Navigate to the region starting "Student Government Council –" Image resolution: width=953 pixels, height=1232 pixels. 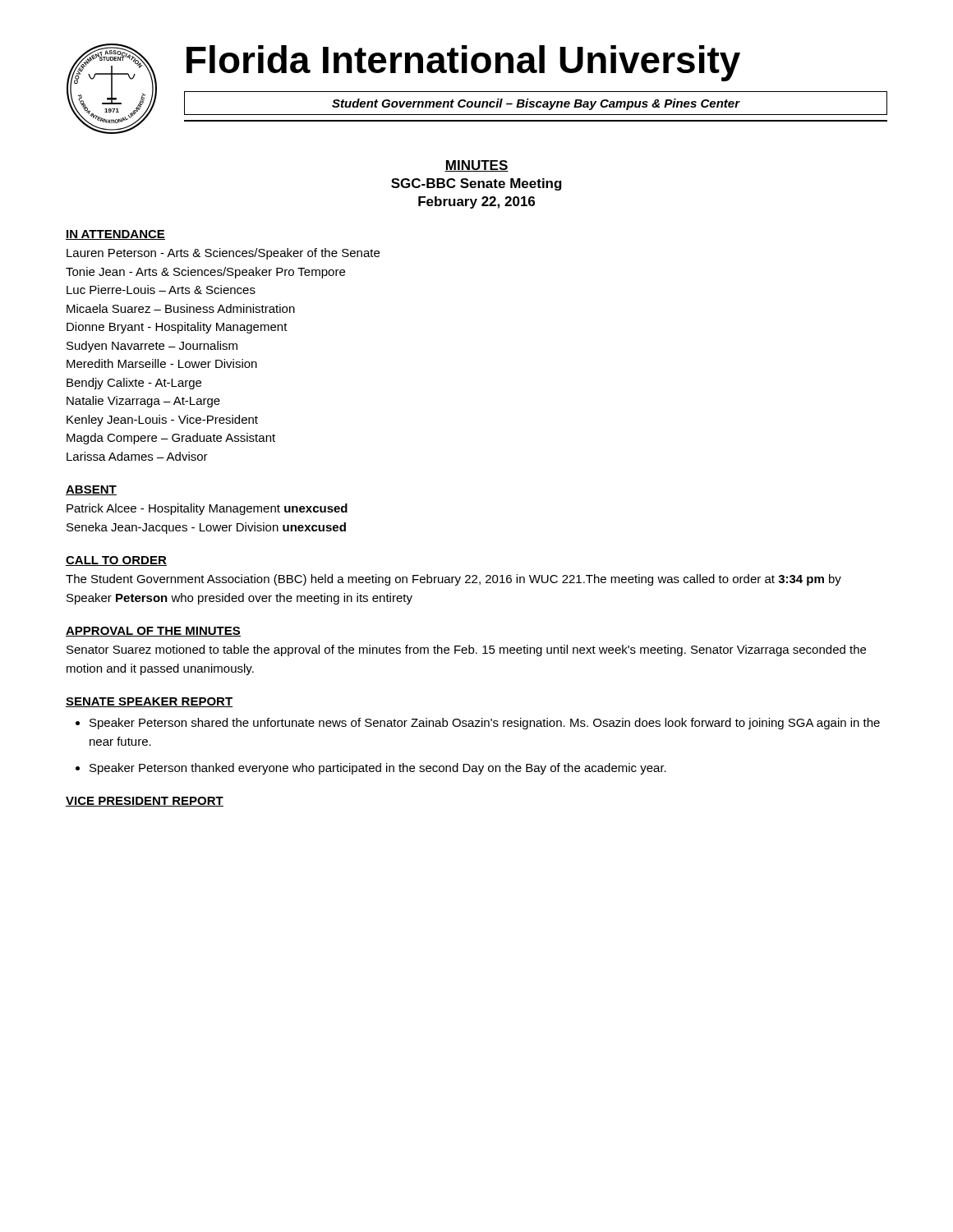[536, 103]
